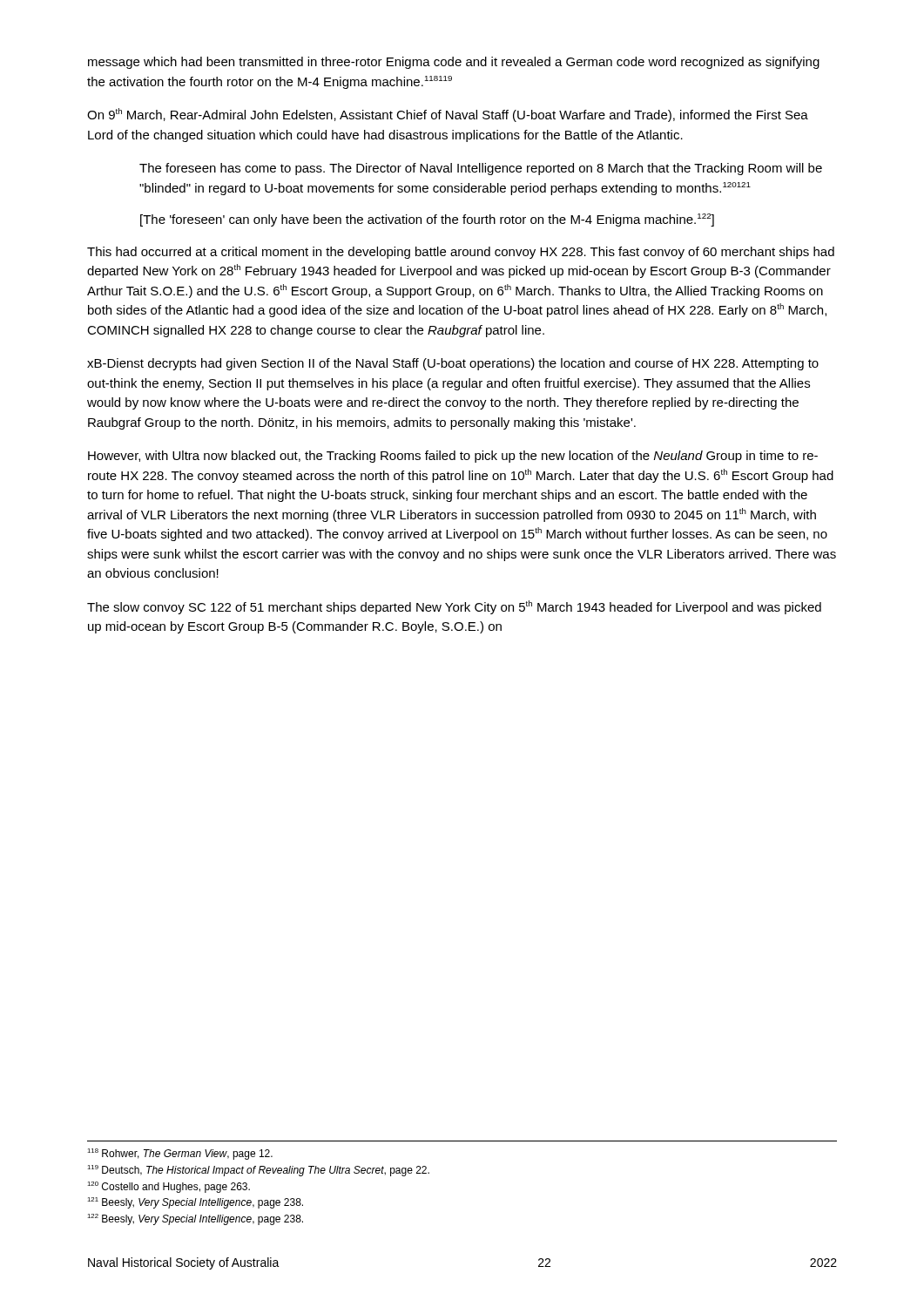The image size is (924, 1307).
Task: Find the block on this page that starts "On 9th March,"
Action: point(448,124)
